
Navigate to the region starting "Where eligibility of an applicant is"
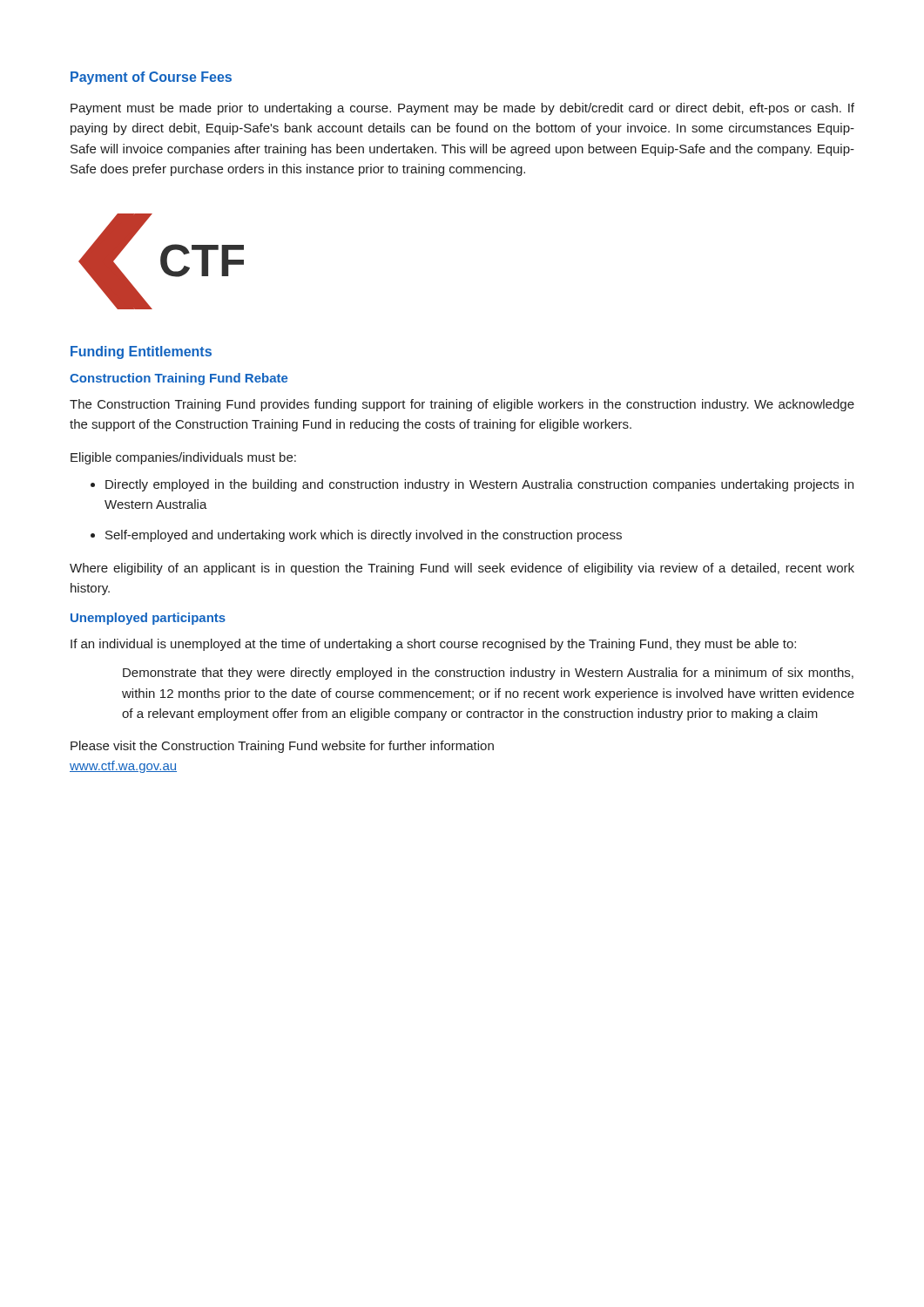pyautogui.click(x=462, y=577)
